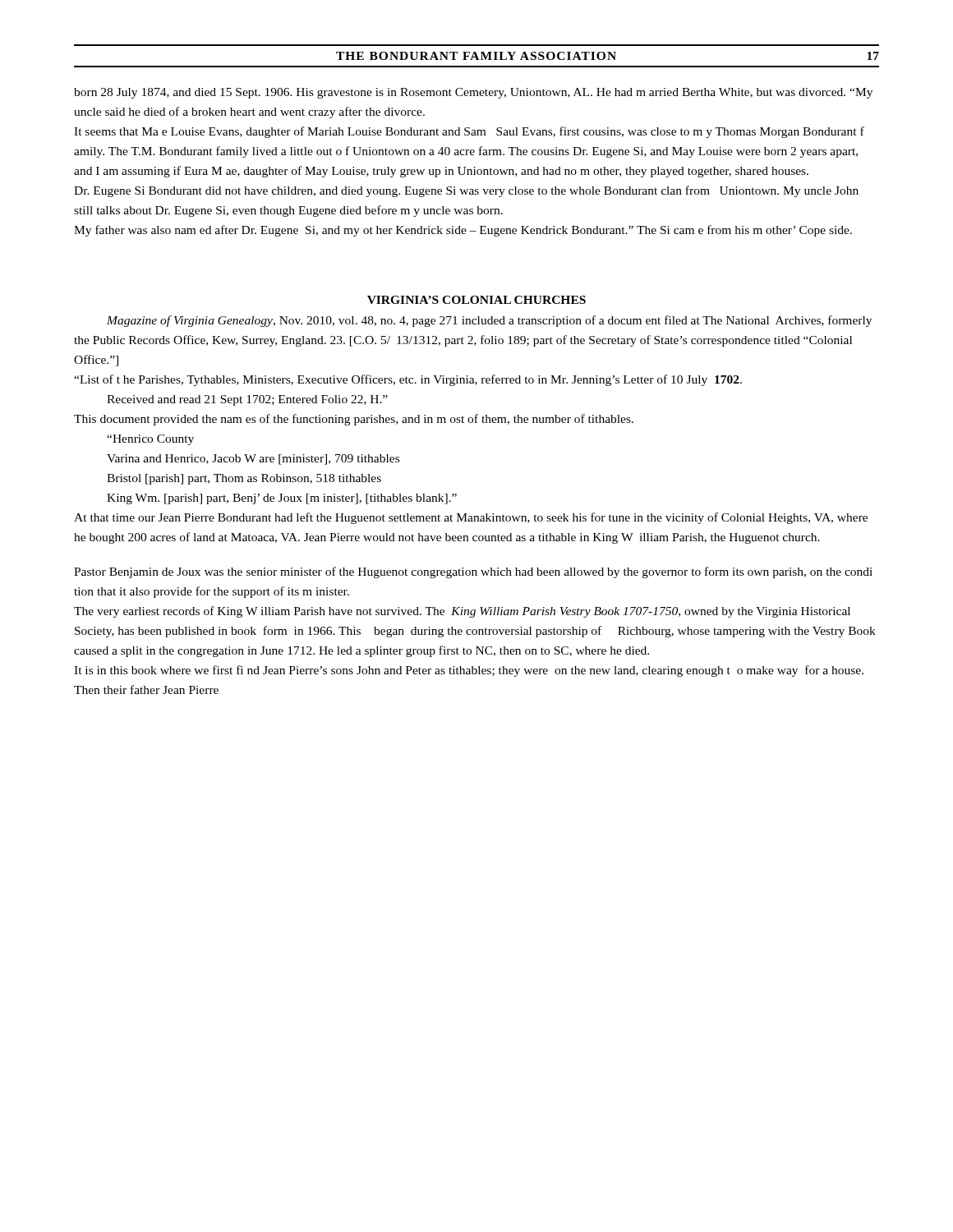Point to the element starting "It seems that Ma e Louise Evans, daughter"
Image resolution: width=953 pixels, height=1232 pixels.
[476, 151]
